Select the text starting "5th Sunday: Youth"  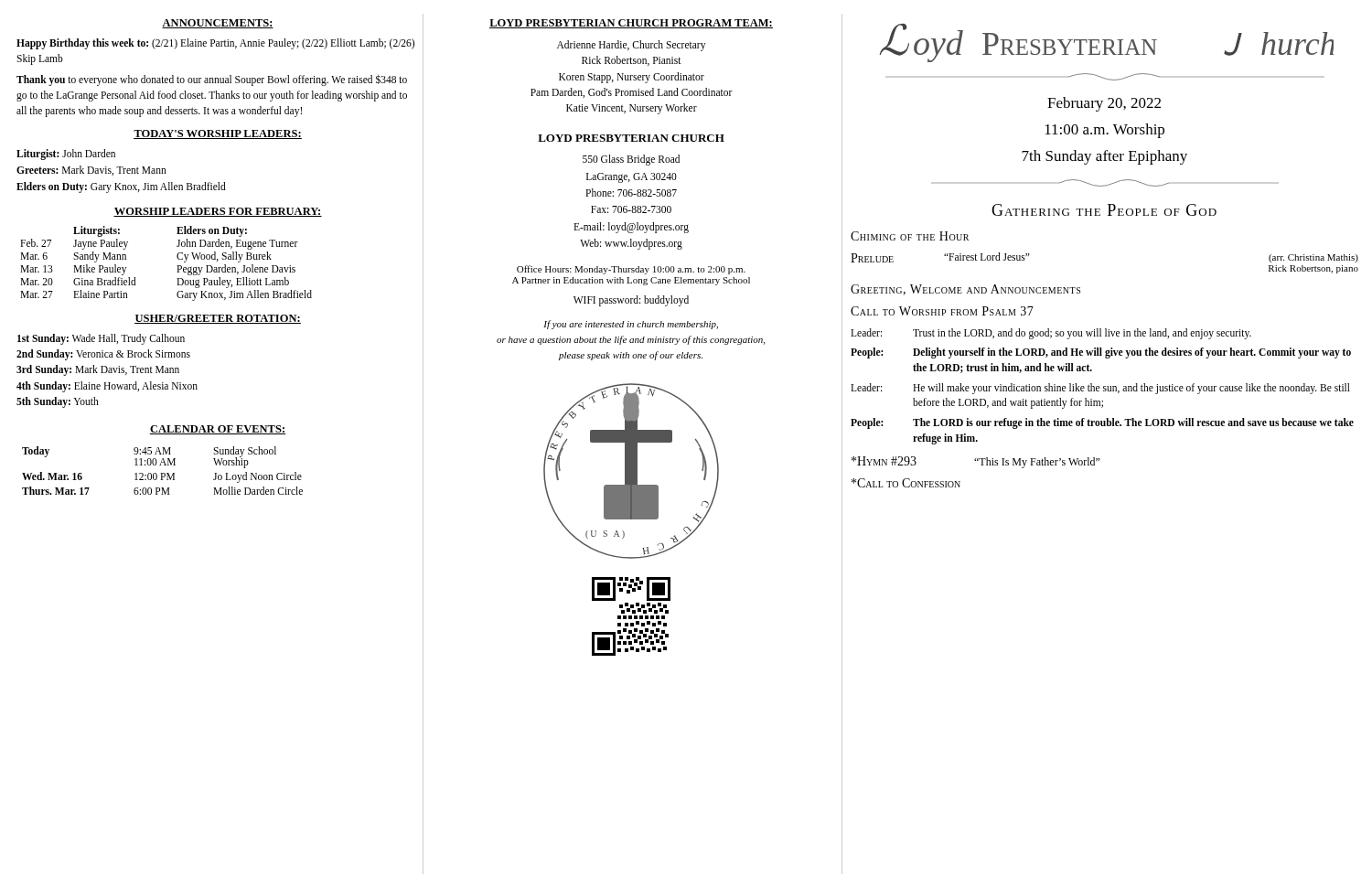tap(58, 401)
